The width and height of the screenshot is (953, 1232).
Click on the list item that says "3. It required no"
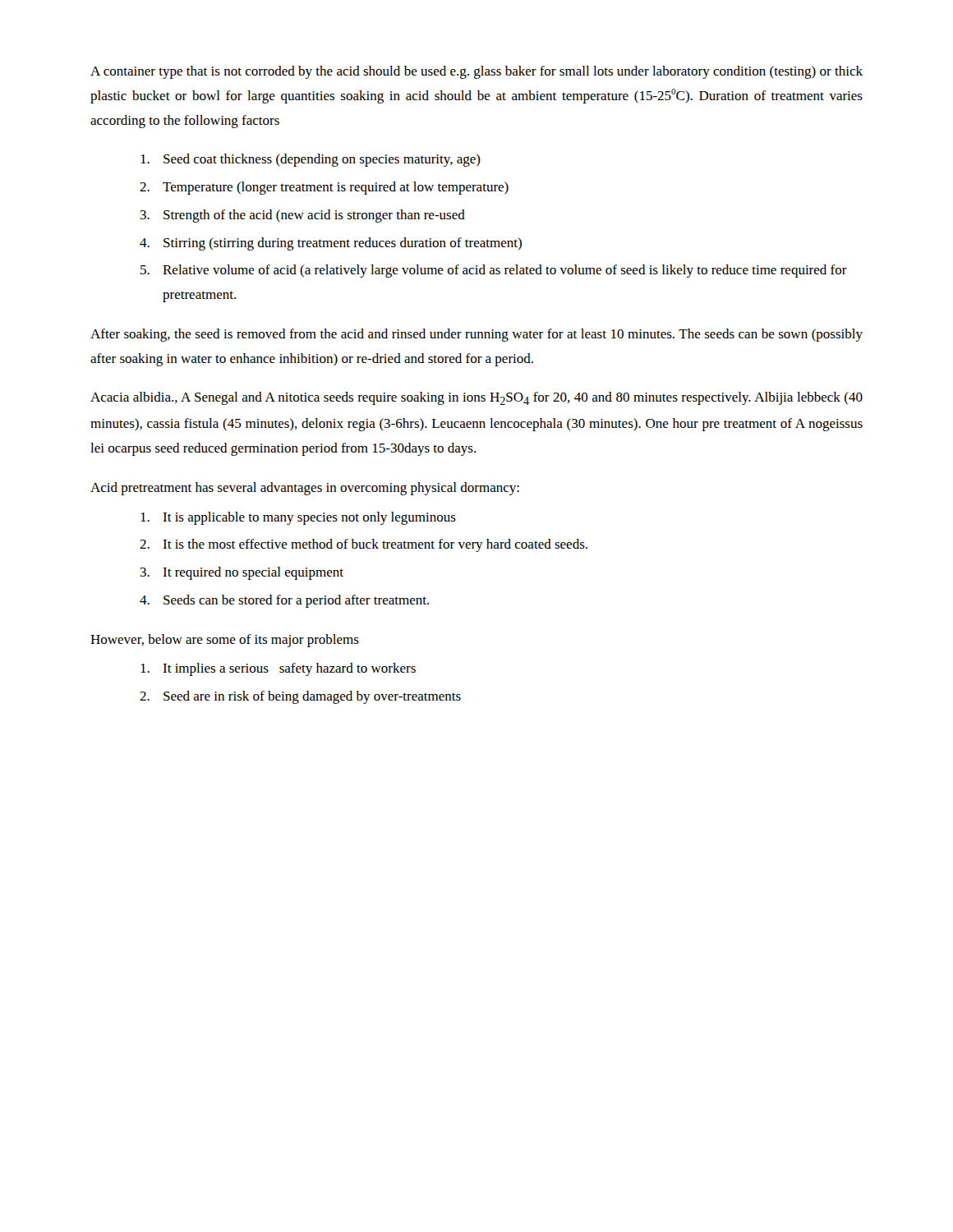pyautogui.click(x=242, y=573)
